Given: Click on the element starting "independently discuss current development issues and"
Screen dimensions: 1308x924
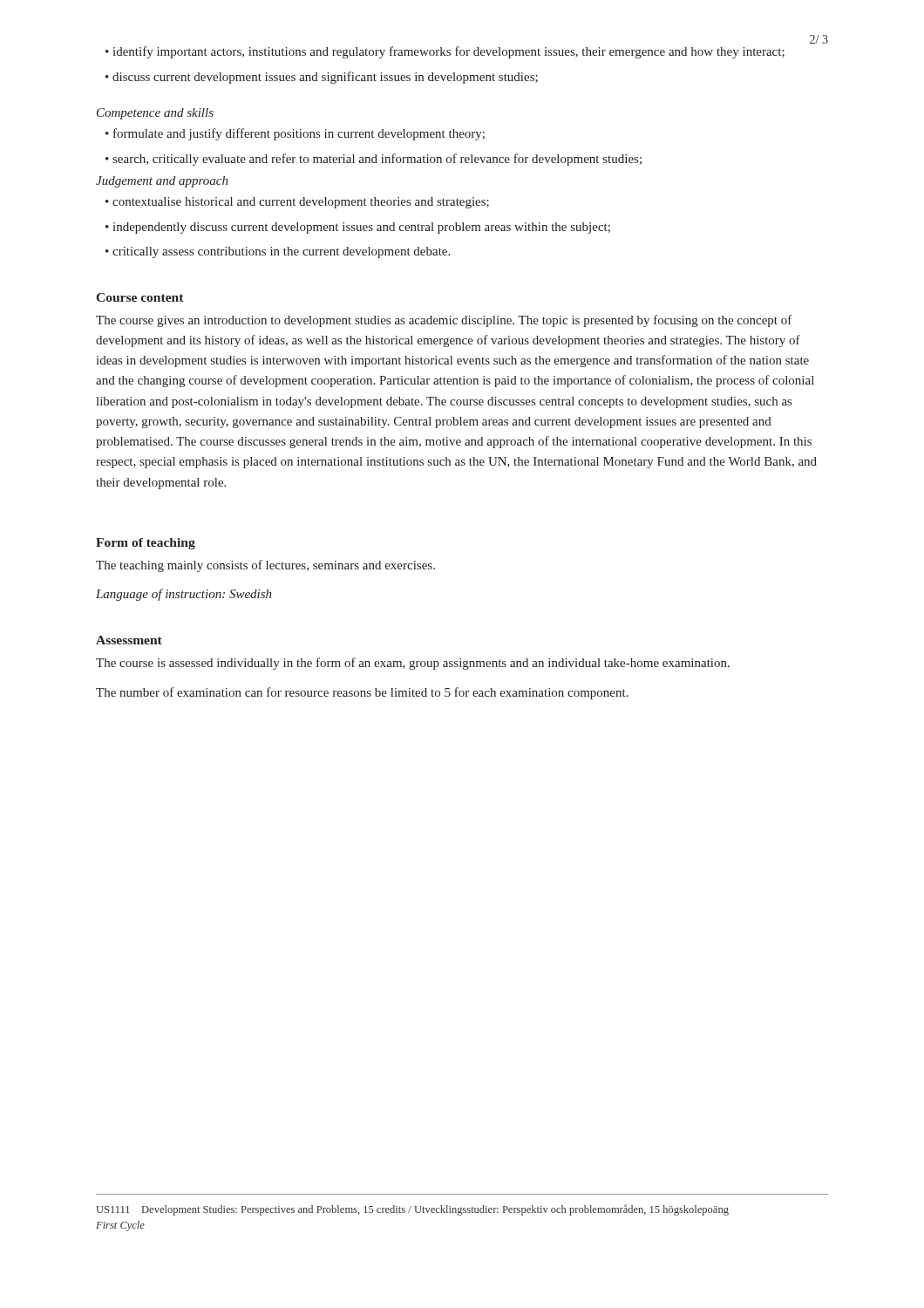Looking at the screenshot, I should [x=362, y=226].
